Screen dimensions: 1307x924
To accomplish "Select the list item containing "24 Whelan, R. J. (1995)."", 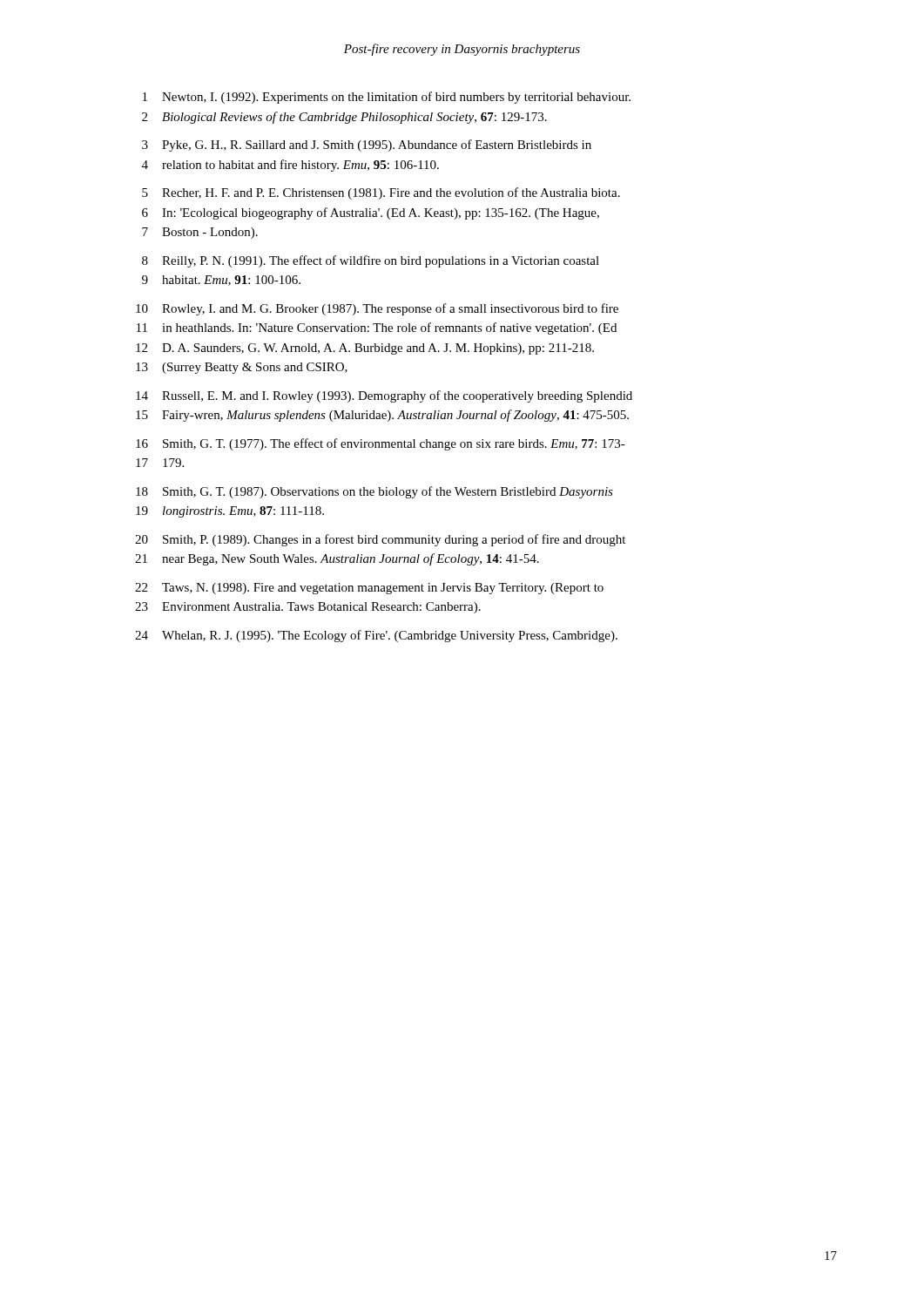I will (x=475, y=635).
